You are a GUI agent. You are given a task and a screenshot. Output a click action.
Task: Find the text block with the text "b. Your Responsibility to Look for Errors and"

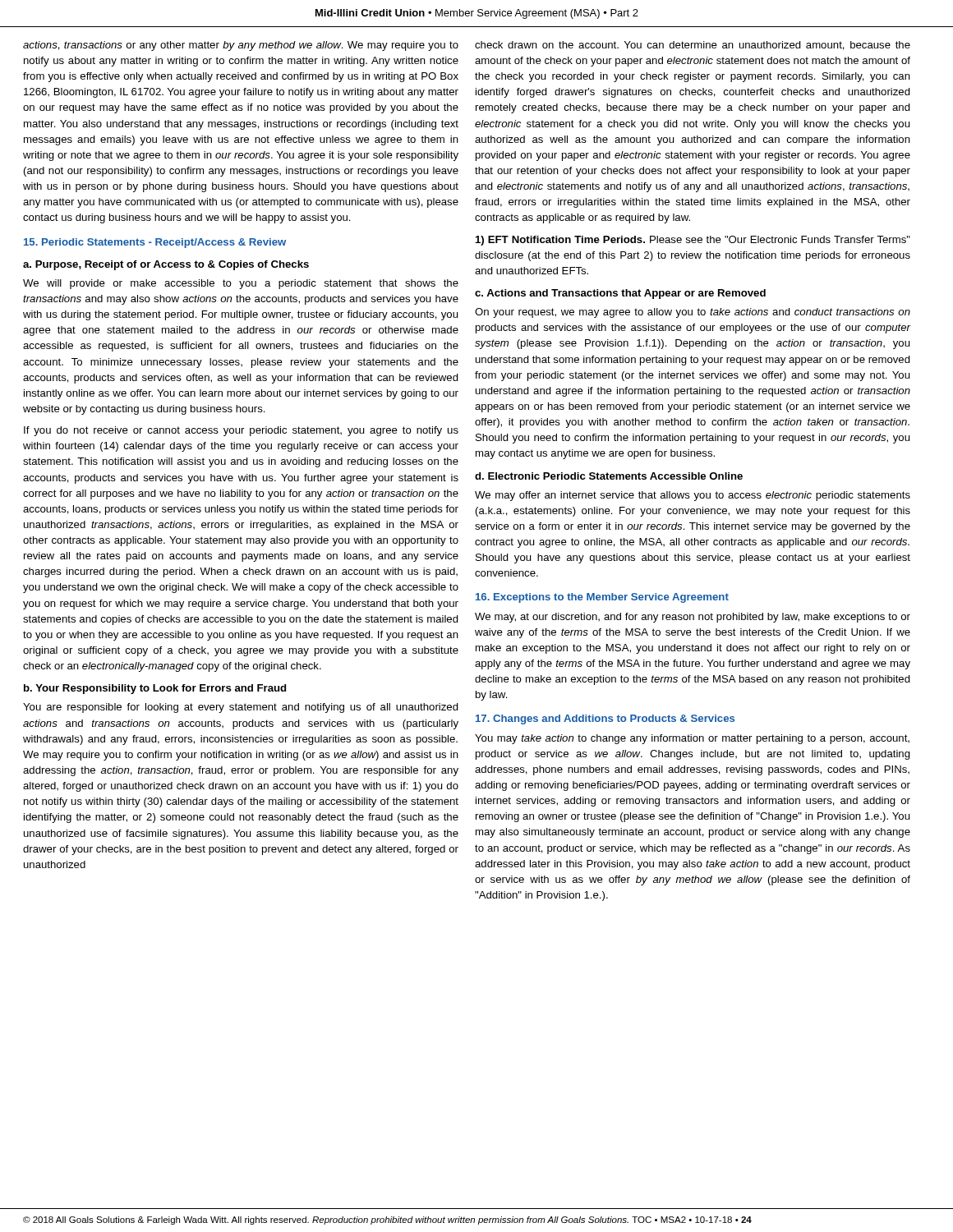click(x=241, y=688)
